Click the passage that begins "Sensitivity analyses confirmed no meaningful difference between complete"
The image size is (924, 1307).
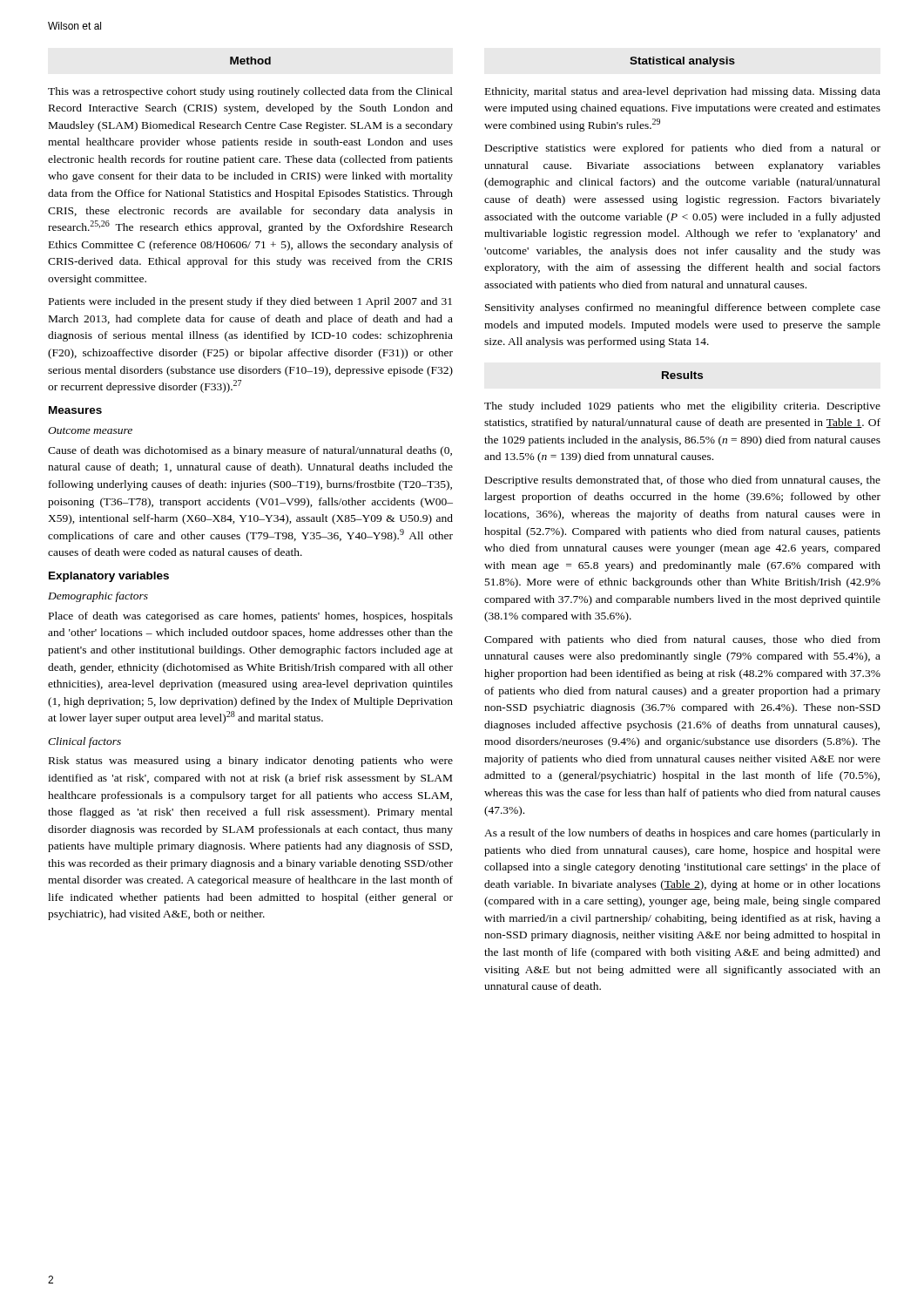(x=682, y=325)
